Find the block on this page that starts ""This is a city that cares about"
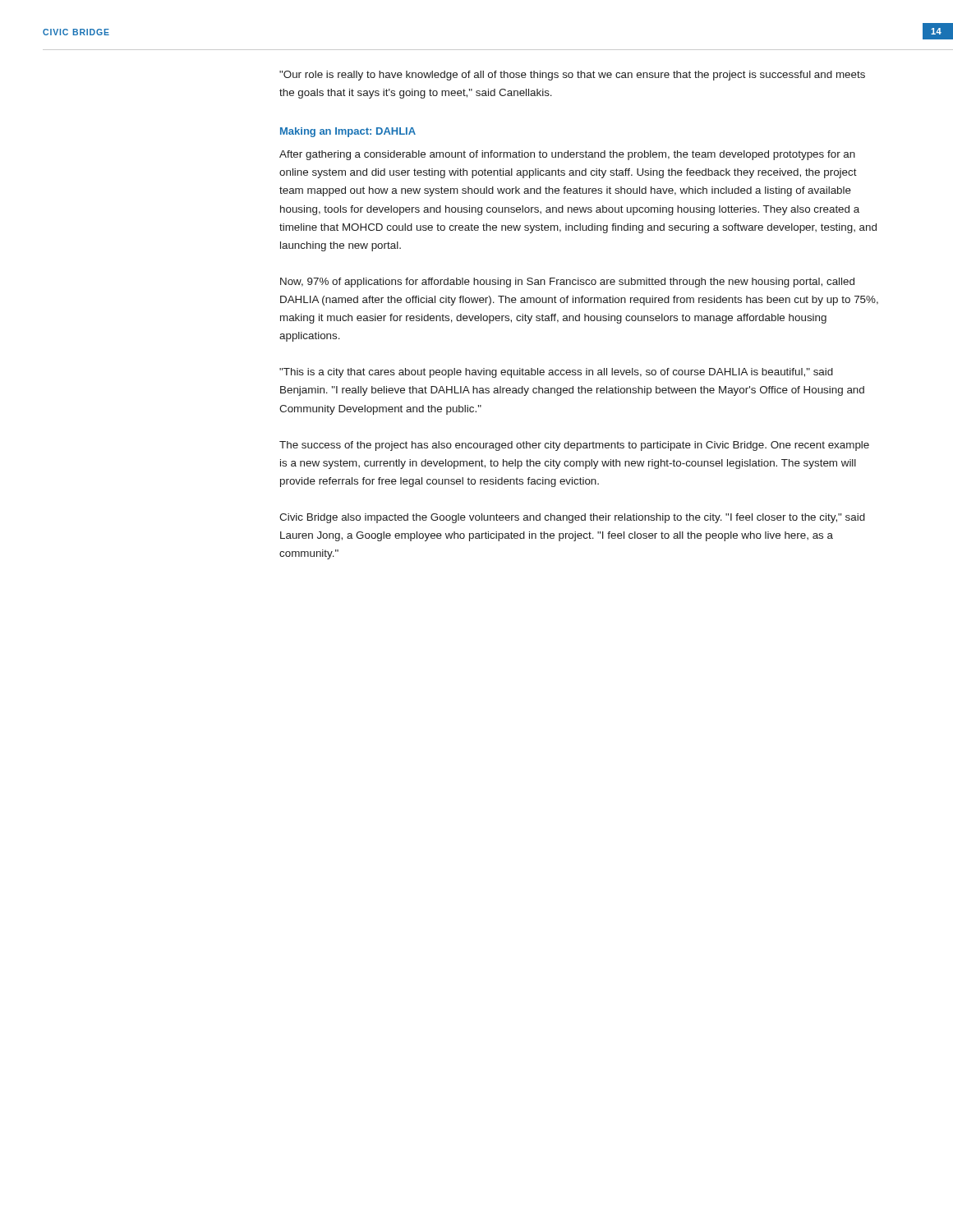Viewport: 953px width, 1232px height. pyautogui.click(x=579, y=391)
